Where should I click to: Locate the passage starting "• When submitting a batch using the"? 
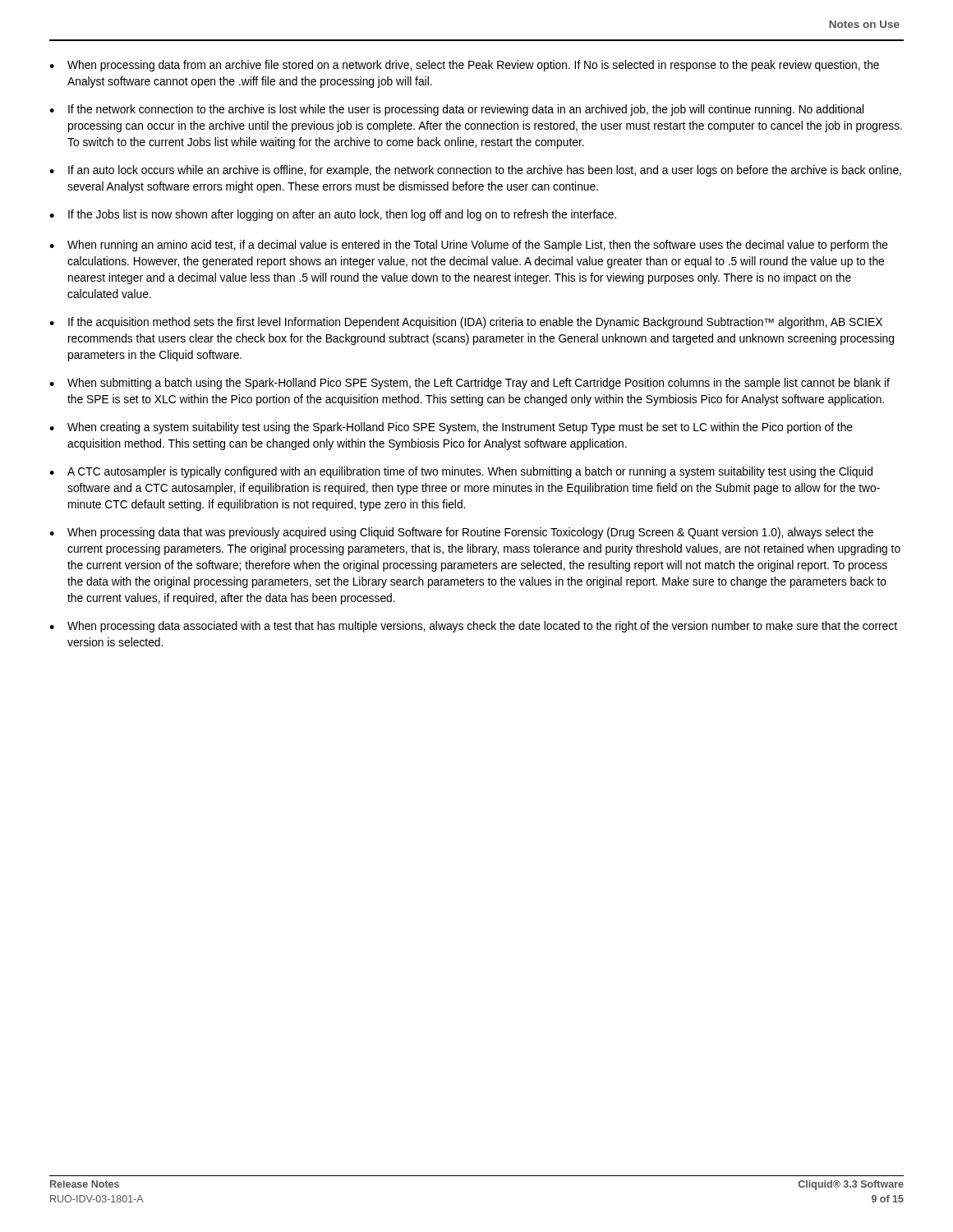coord(476,391)
